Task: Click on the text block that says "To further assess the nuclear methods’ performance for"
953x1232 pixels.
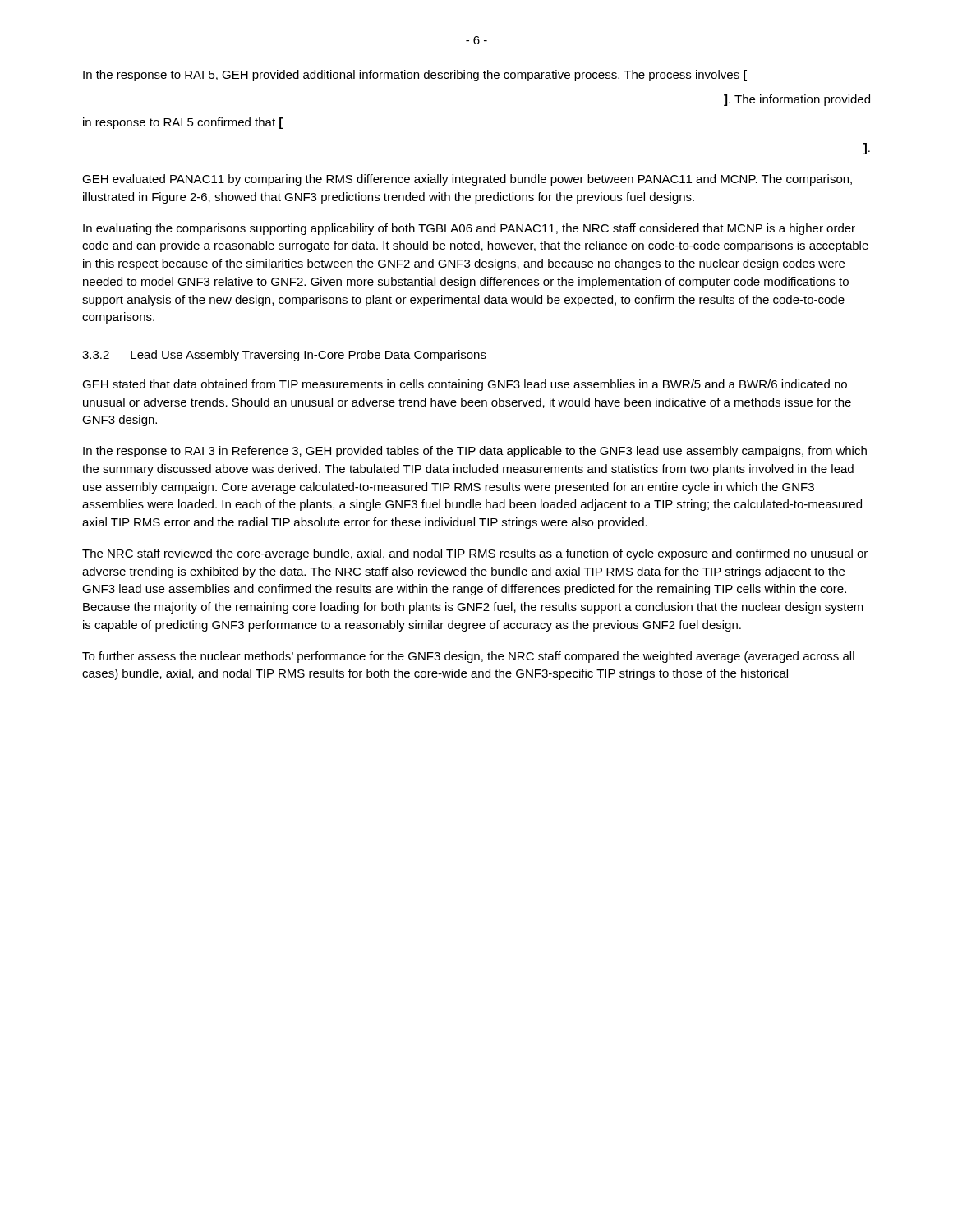Action: 468,664
